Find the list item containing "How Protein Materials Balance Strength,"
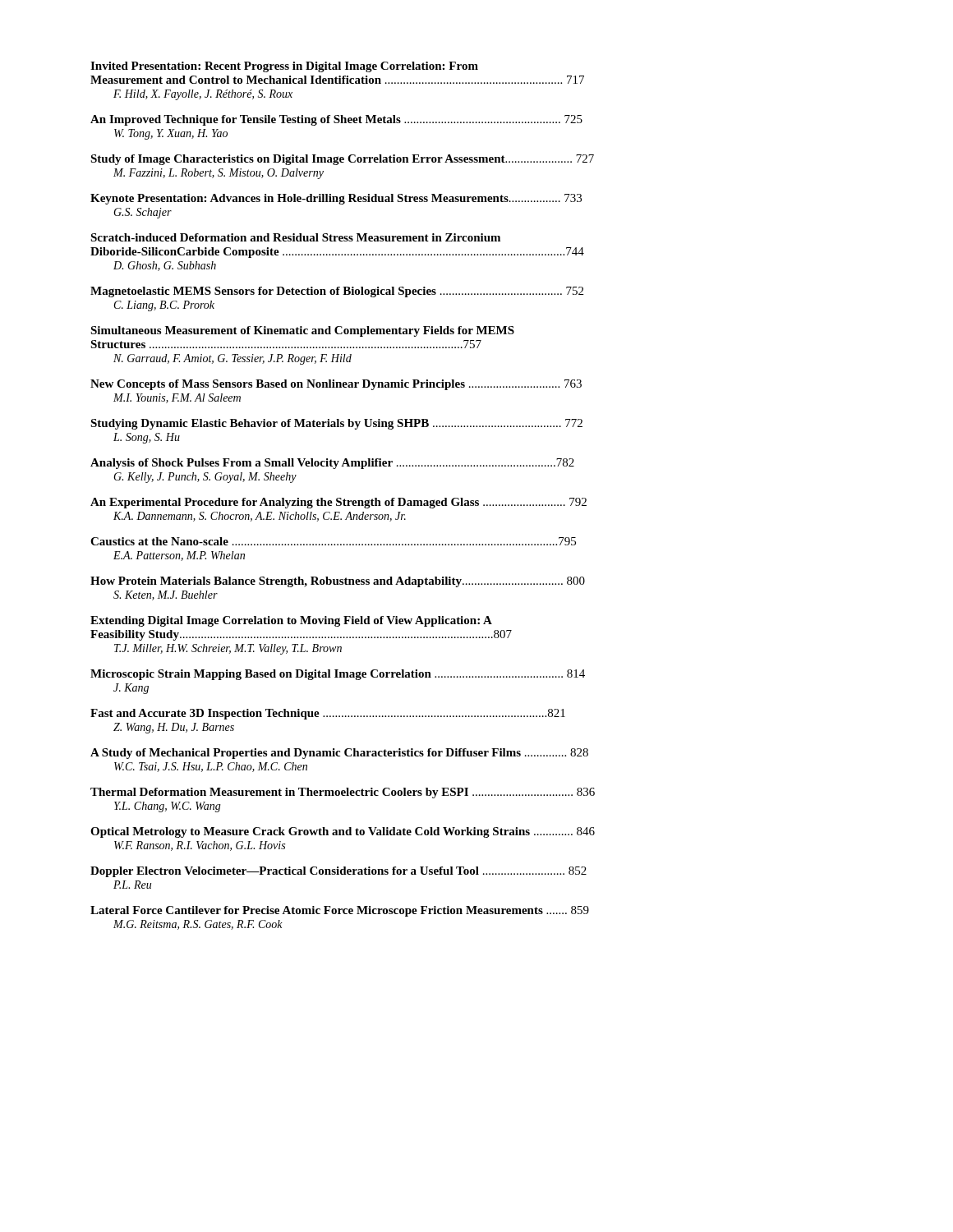 pos(476,588)
